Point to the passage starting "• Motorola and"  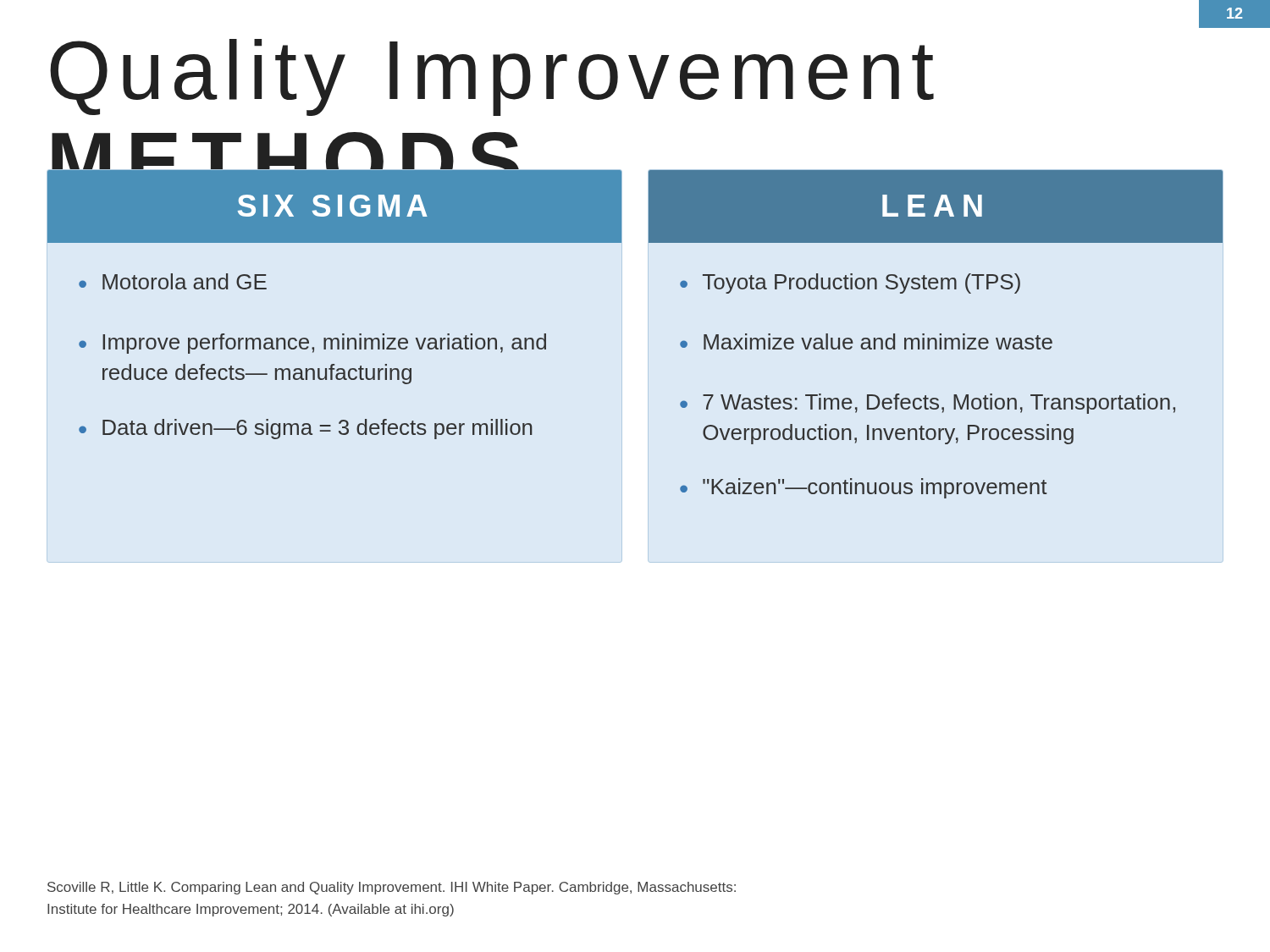(173, 281)
